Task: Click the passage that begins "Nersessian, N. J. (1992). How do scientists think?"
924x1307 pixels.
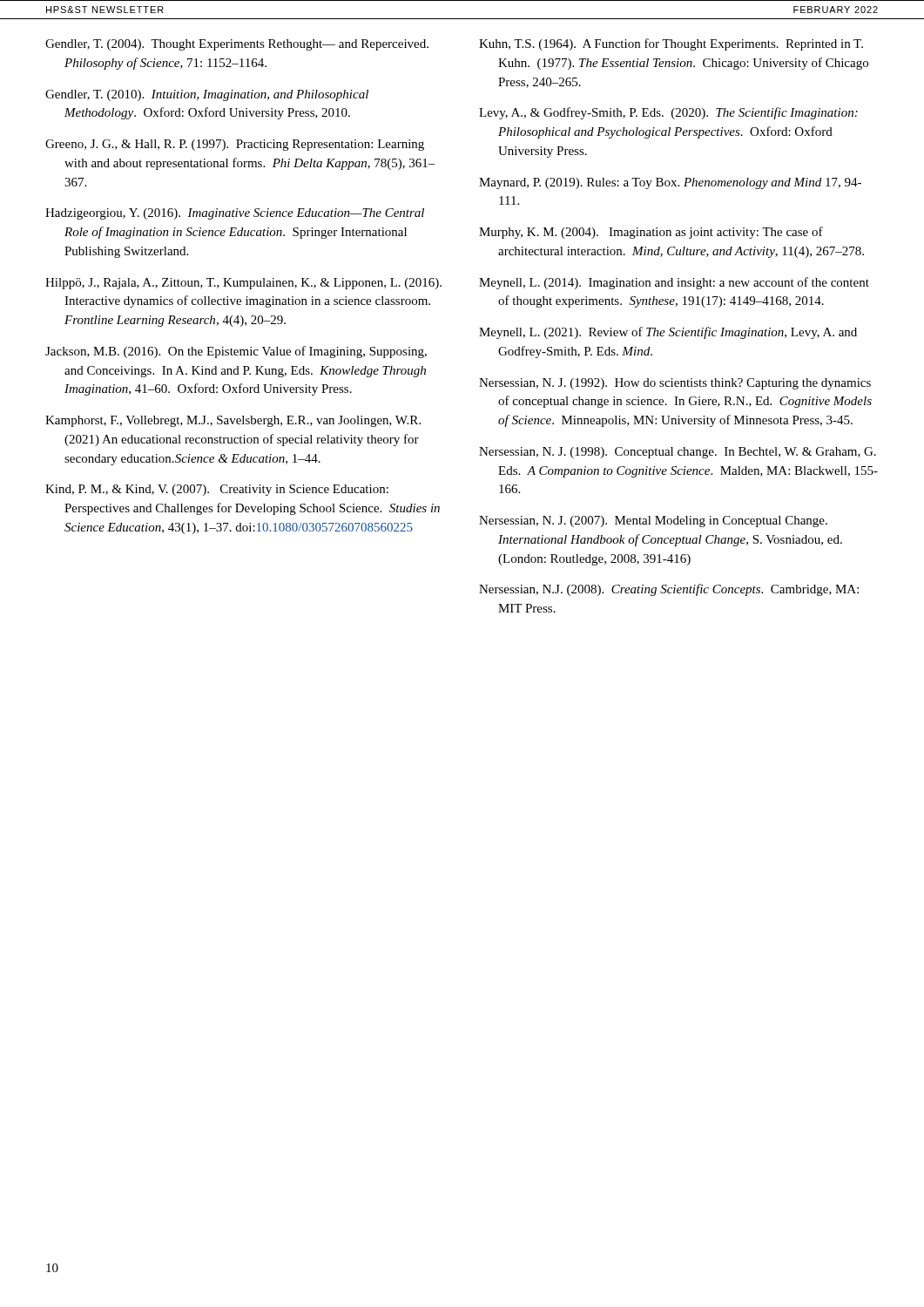Action: click(675, 401)
